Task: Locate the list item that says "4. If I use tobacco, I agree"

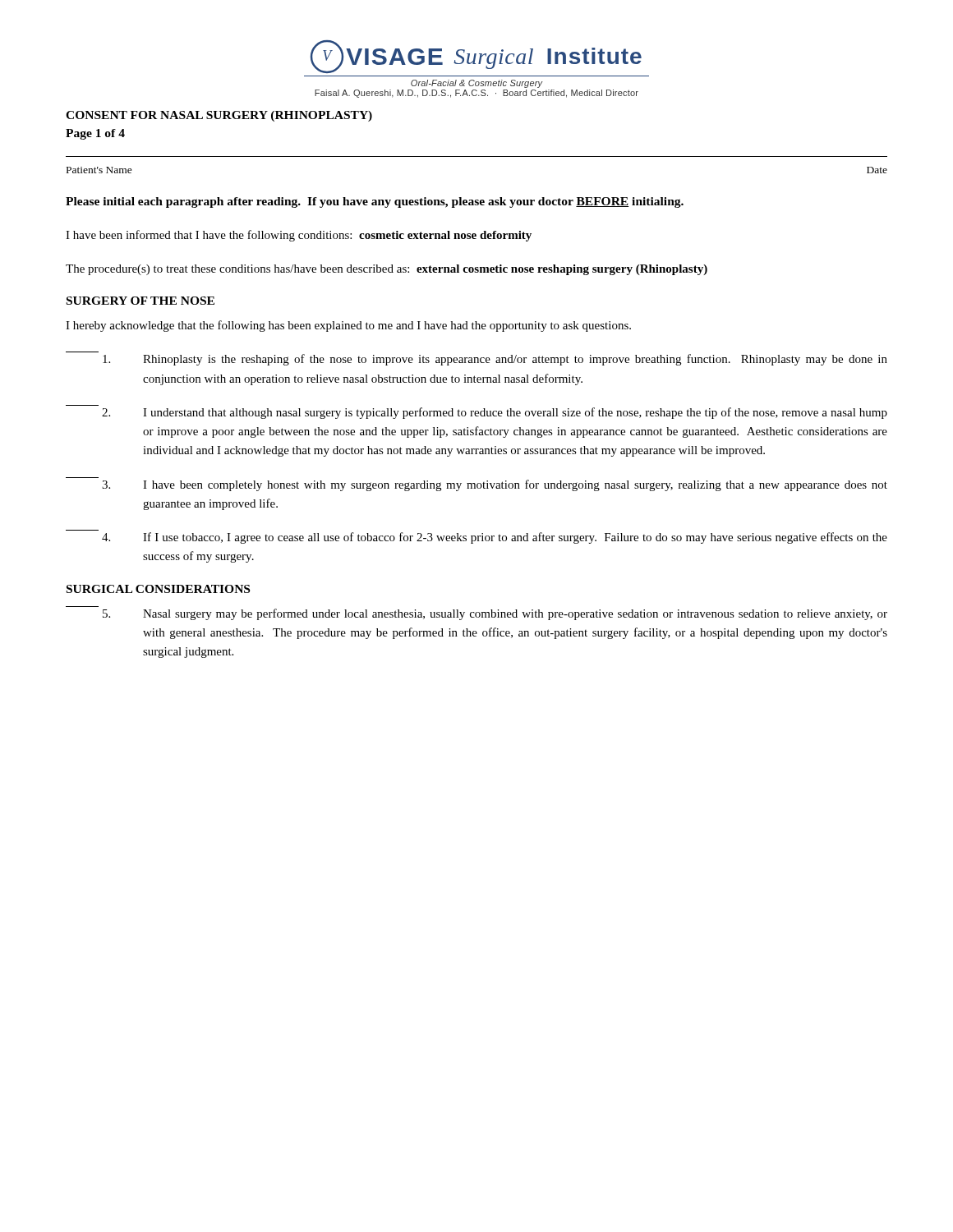Action: click(x=476, y=547)
